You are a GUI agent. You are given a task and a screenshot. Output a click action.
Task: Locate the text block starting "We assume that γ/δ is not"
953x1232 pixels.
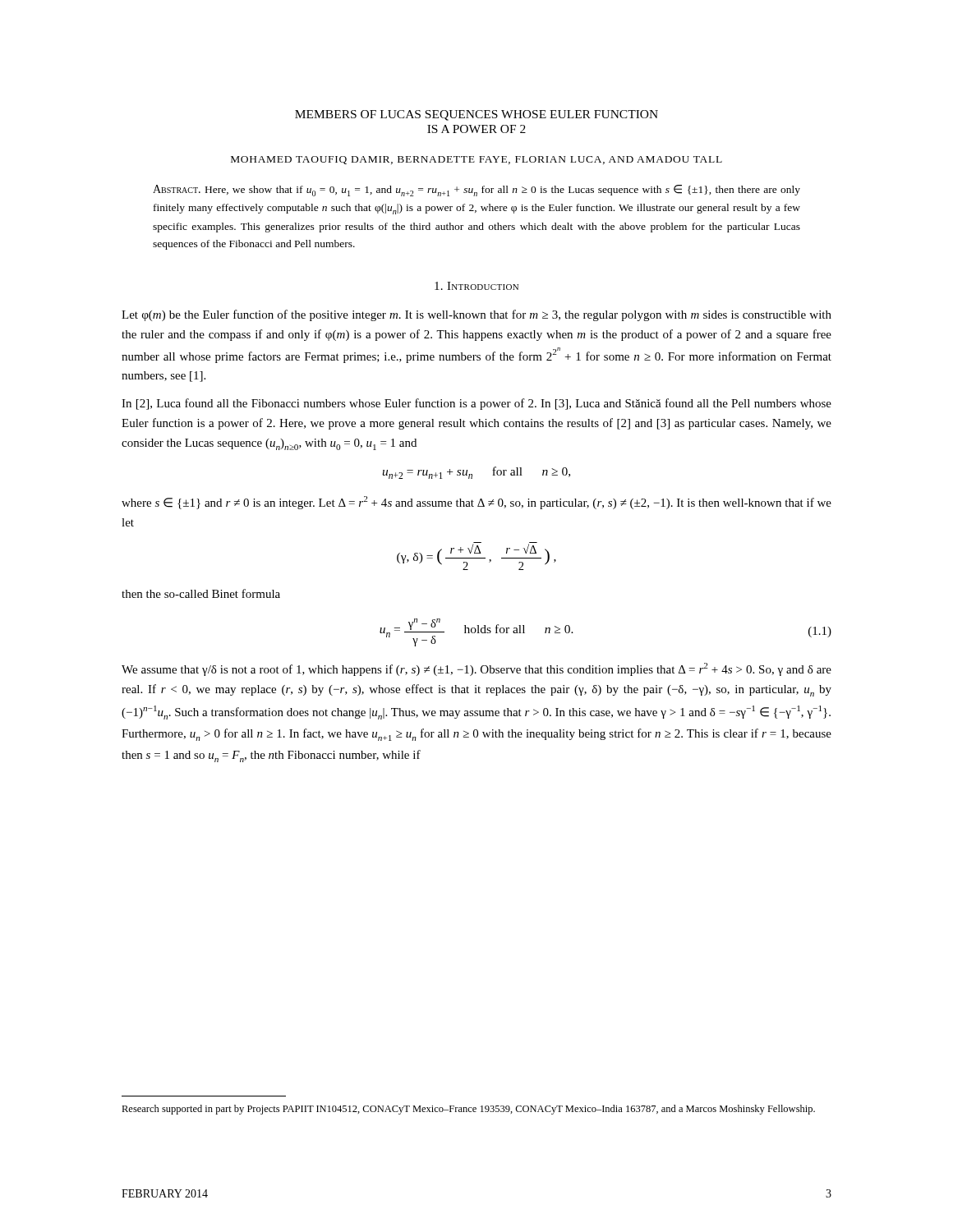click(x=476, y=712)
